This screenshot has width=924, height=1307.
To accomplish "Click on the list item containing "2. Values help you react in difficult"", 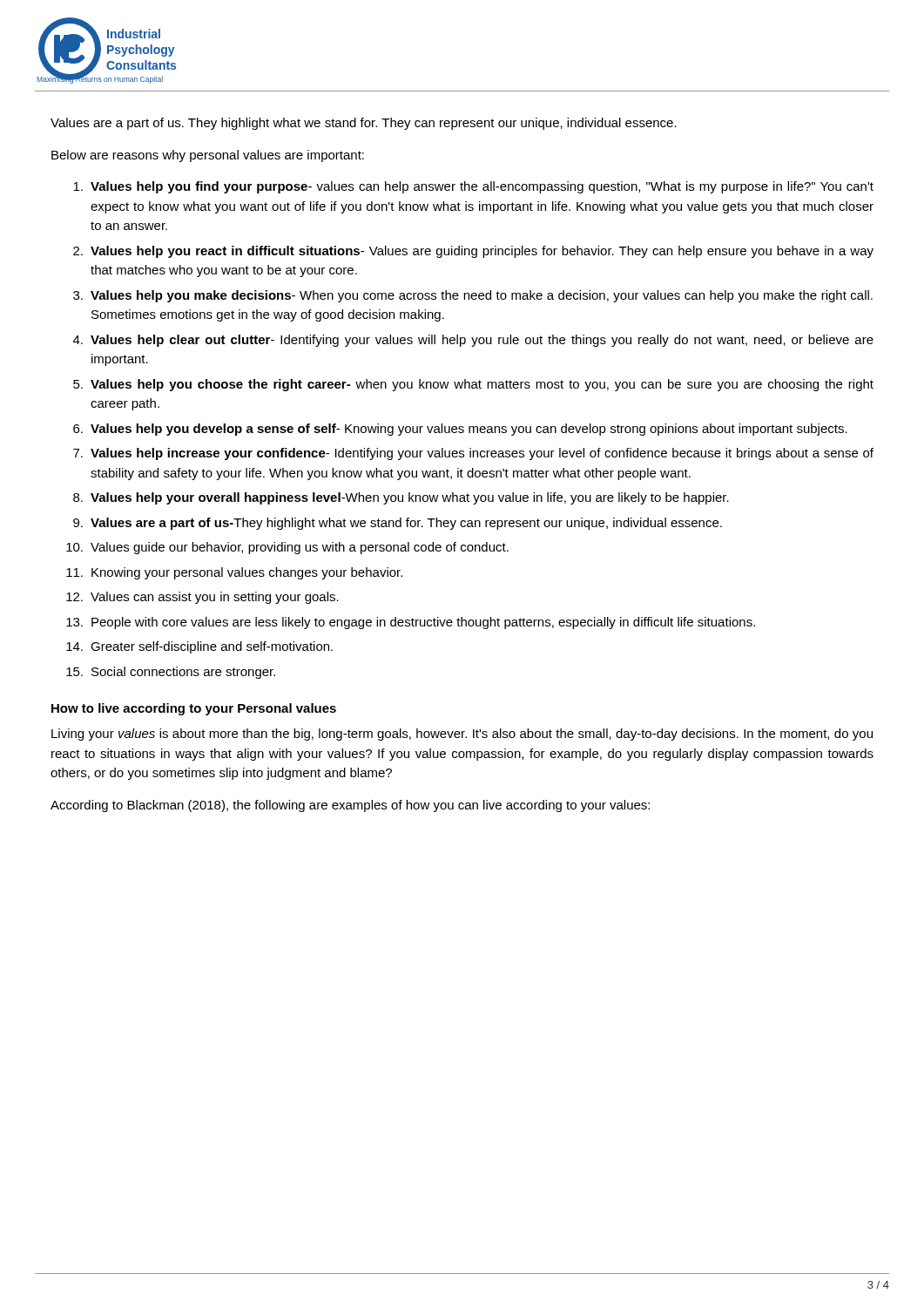I will (462, 260).
